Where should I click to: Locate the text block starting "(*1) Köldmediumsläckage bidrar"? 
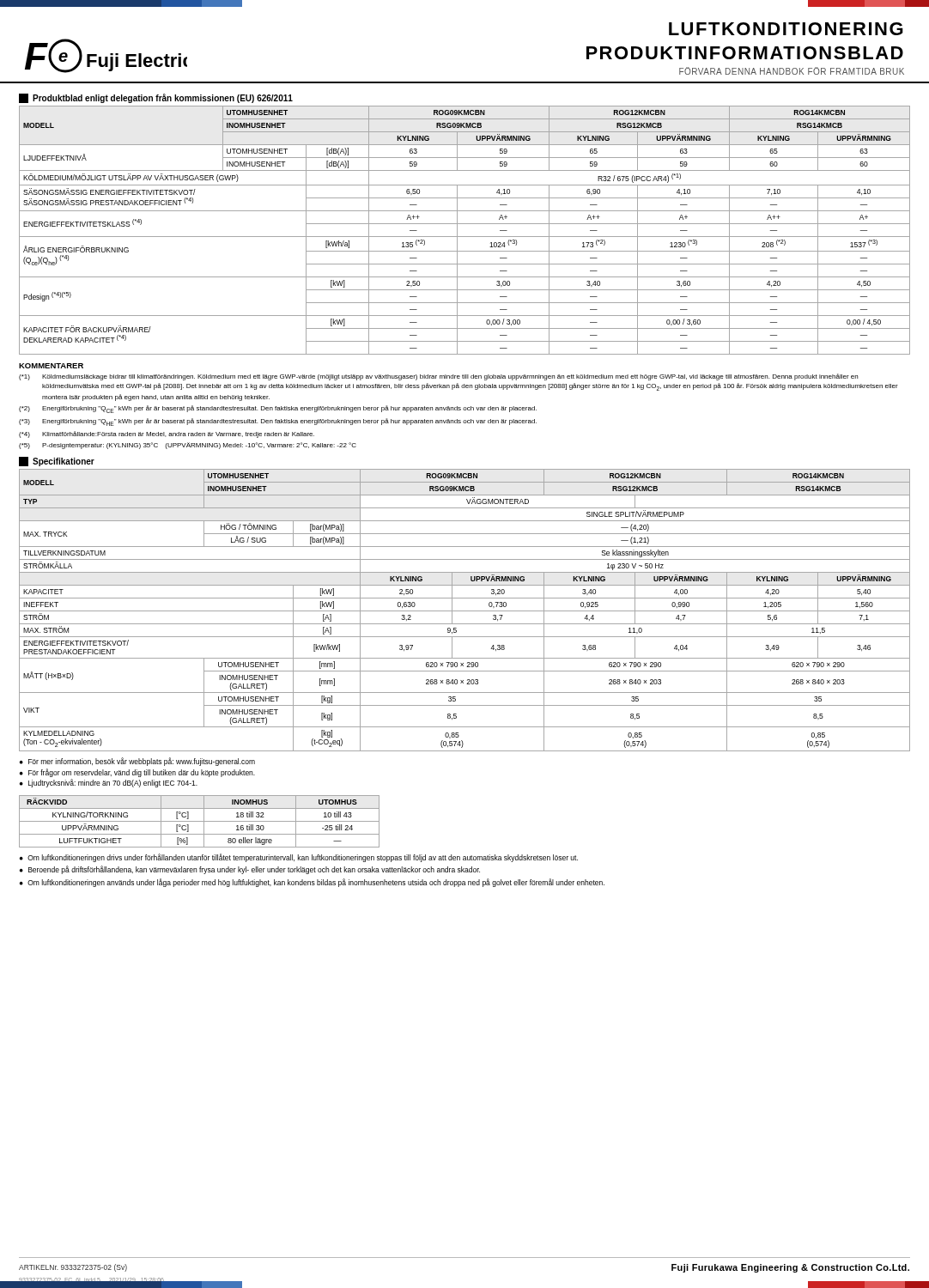464,387
